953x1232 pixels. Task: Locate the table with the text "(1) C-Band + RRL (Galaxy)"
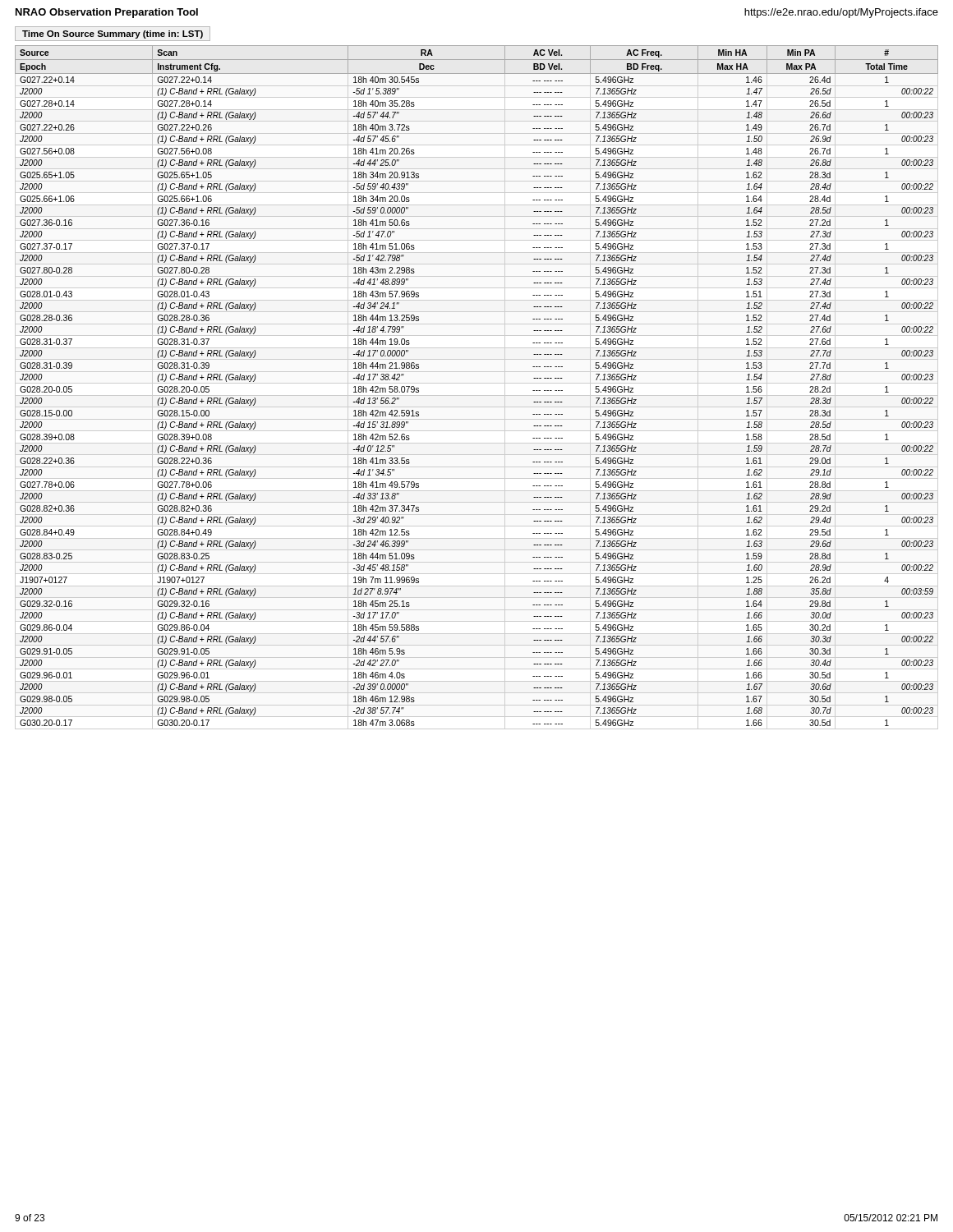(x=476, y=387)
